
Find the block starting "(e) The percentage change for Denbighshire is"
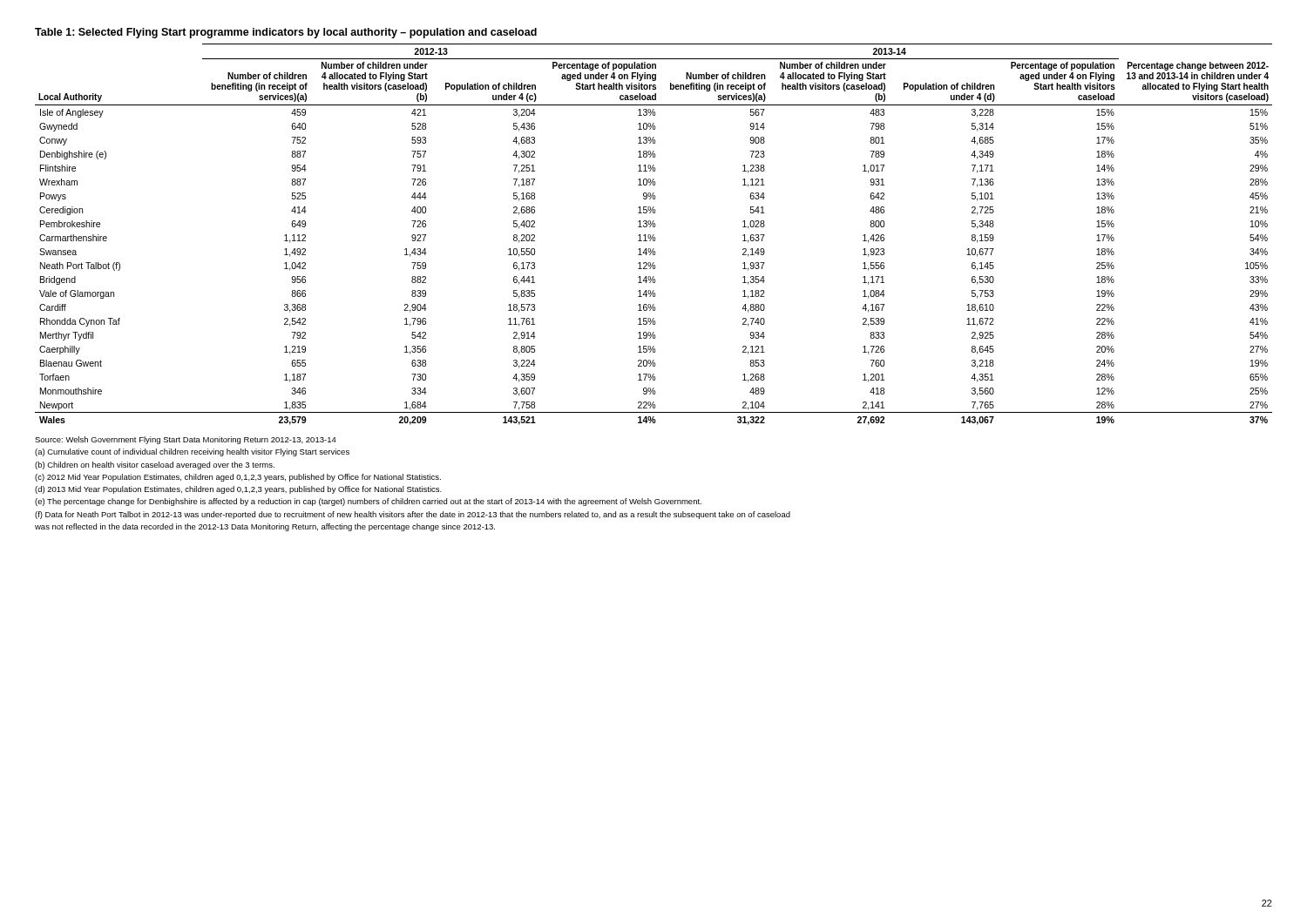tap(654, 502)
